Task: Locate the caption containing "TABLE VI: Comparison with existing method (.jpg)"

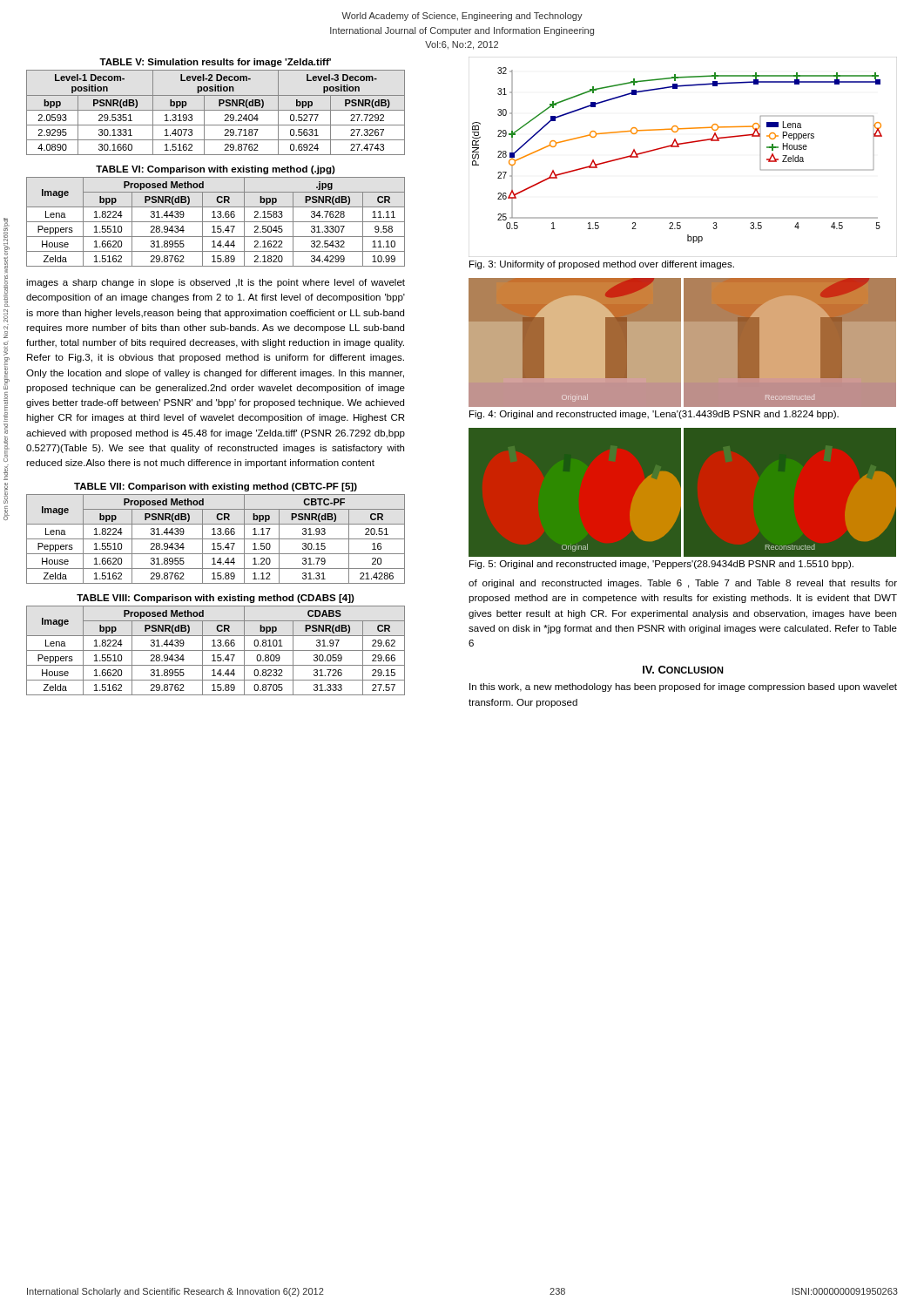Action: point(216,169)
